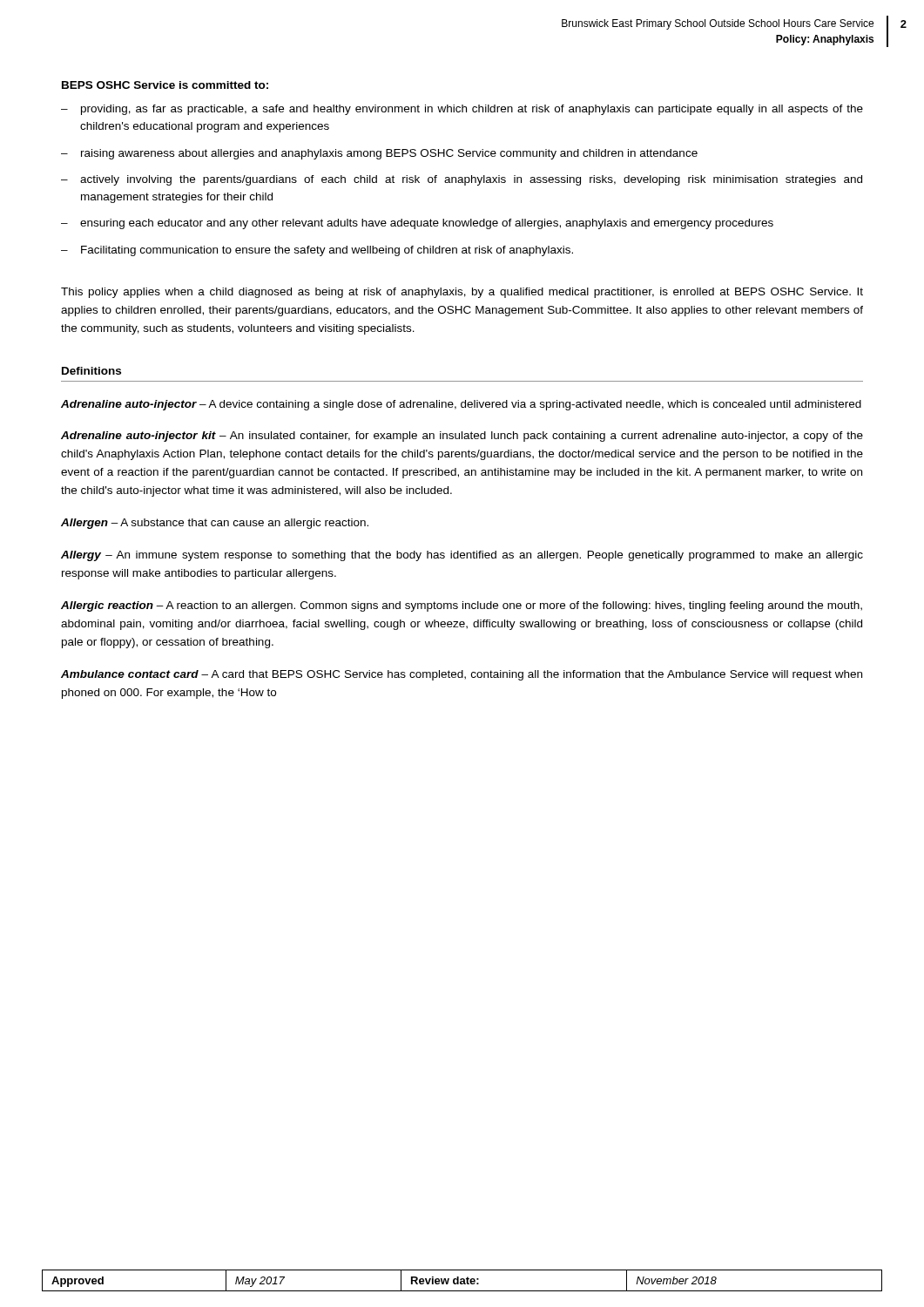Navigate to the text block starting "– Facilitating communication to"
Viewport: 924px width, 1307px height.
(462, 250)
